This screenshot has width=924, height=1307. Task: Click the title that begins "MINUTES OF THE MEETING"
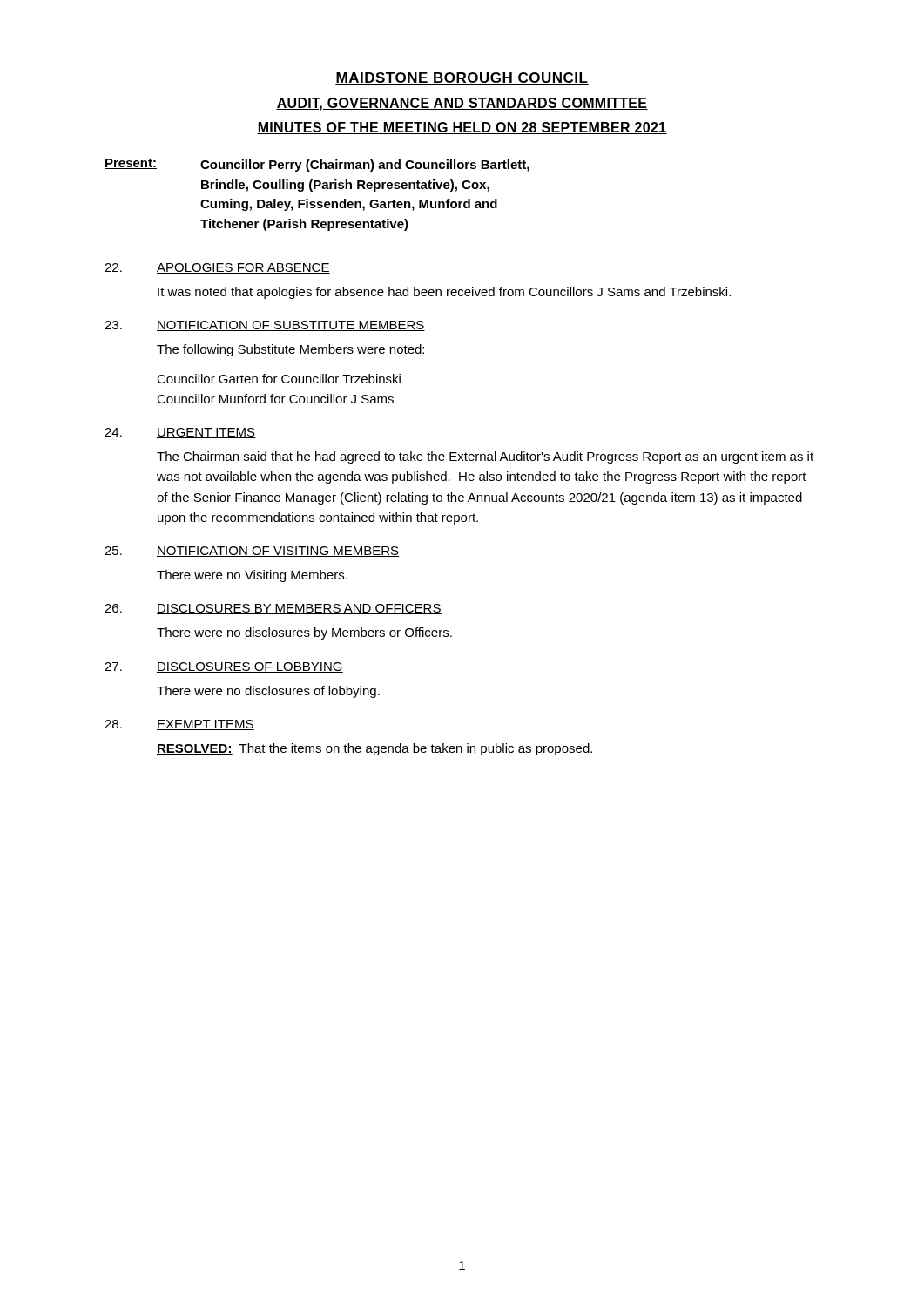[462, 128]
